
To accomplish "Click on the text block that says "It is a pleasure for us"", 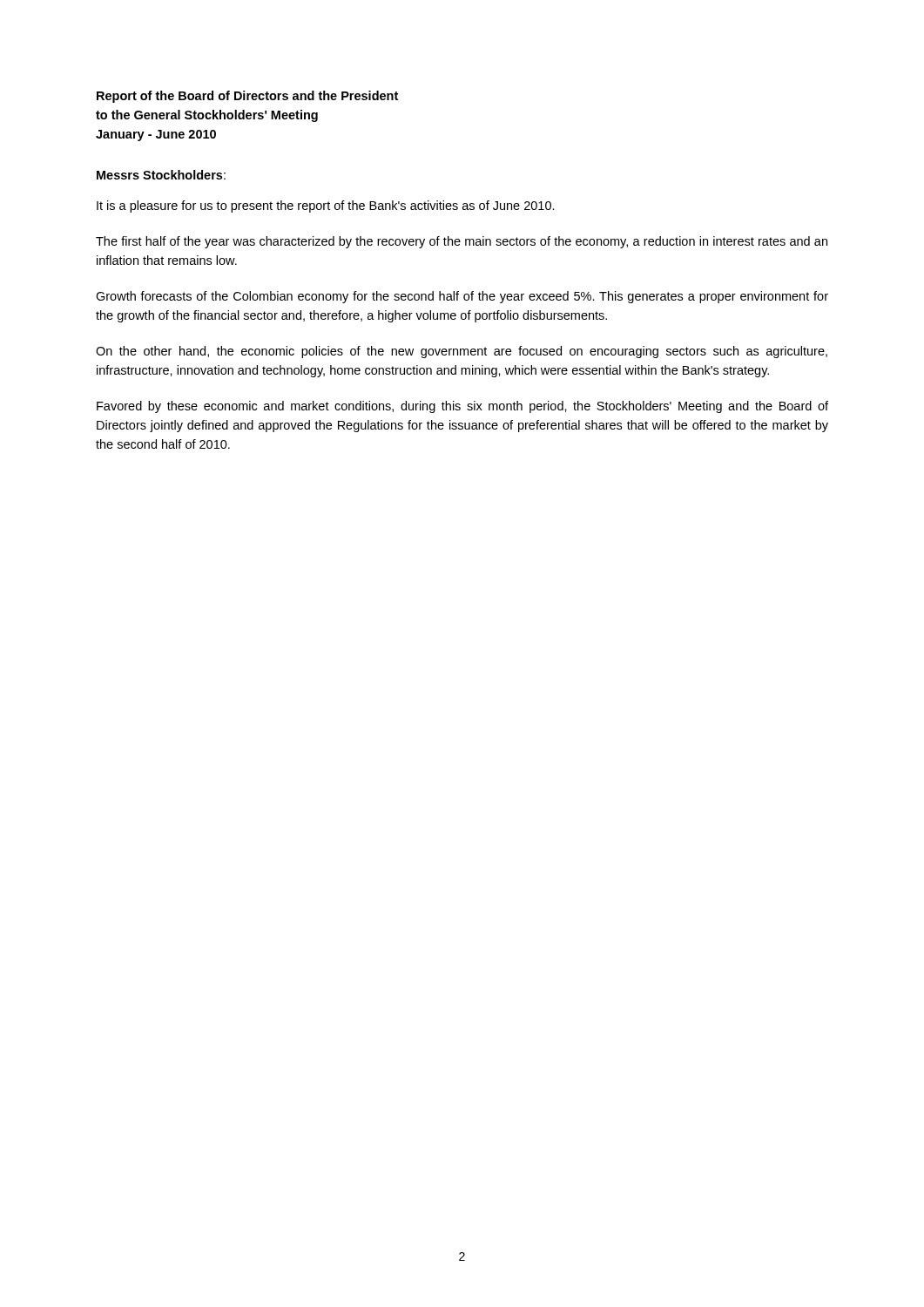I will pos(325,206).
